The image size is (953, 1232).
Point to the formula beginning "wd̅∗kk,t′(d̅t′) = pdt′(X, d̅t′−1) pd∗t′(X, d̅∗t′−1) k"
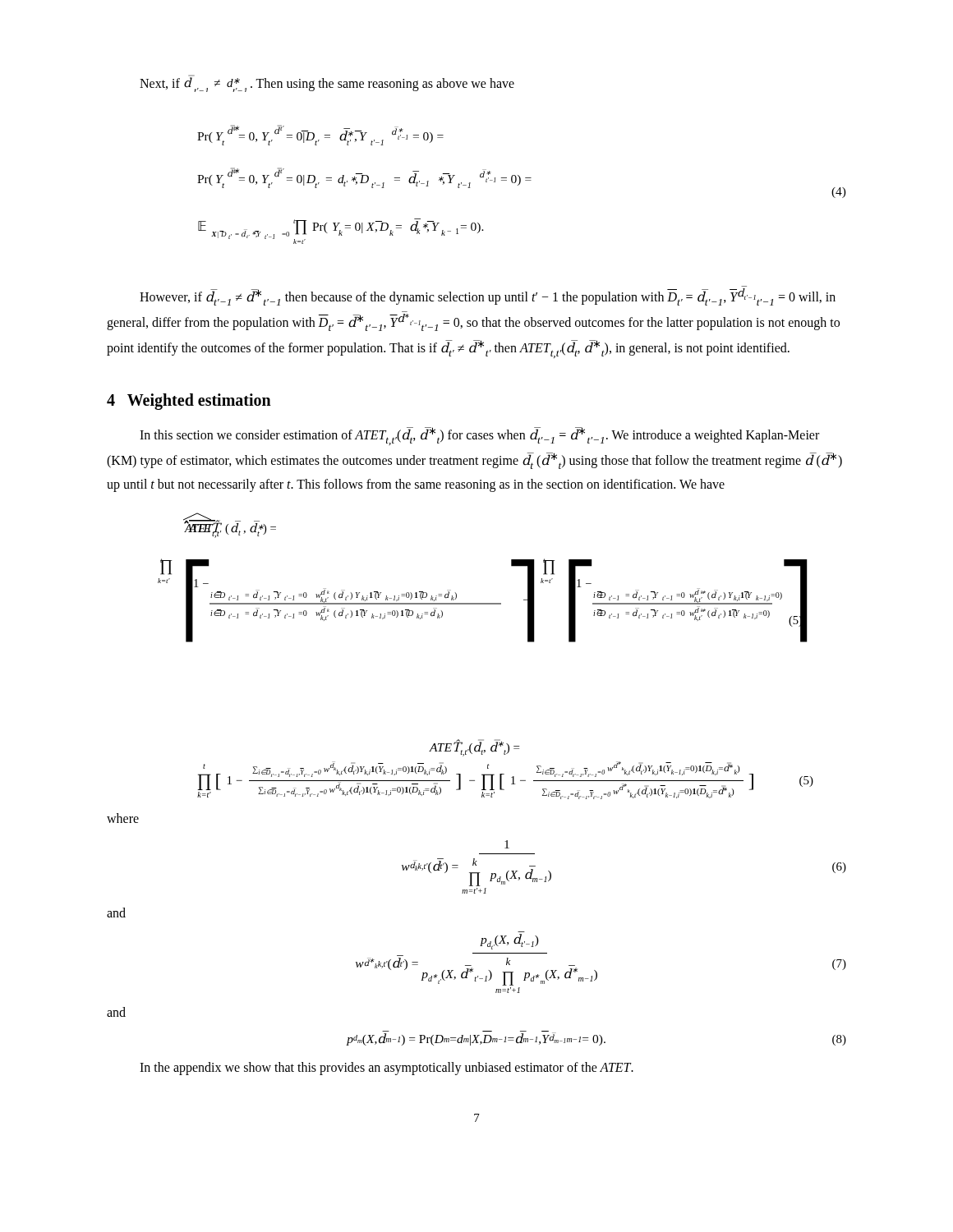coord(476,964)
